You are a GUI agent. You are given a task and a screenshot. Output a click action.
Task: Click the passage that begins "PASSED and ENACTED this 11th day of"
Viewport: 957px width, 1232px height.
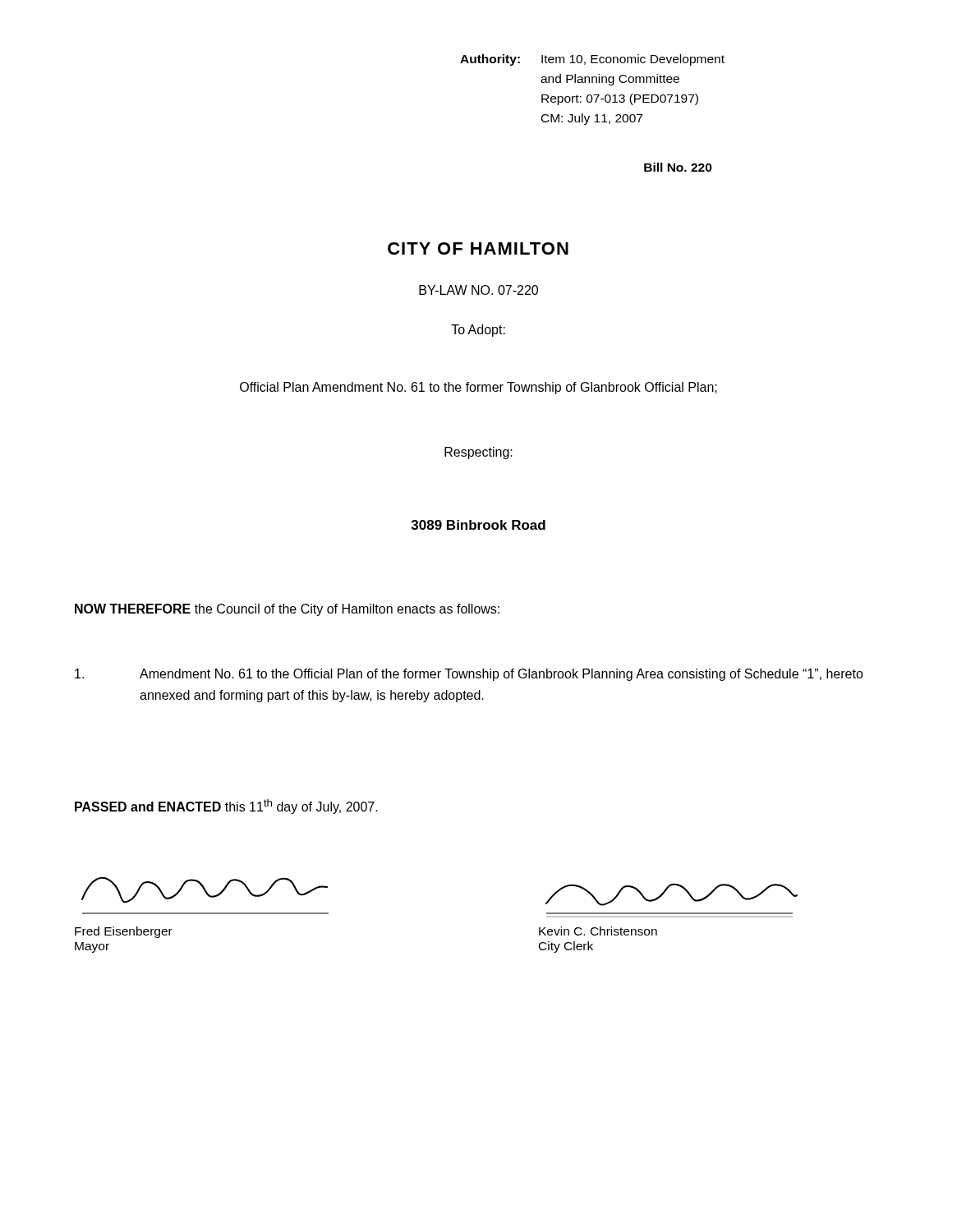coord(226,805)
